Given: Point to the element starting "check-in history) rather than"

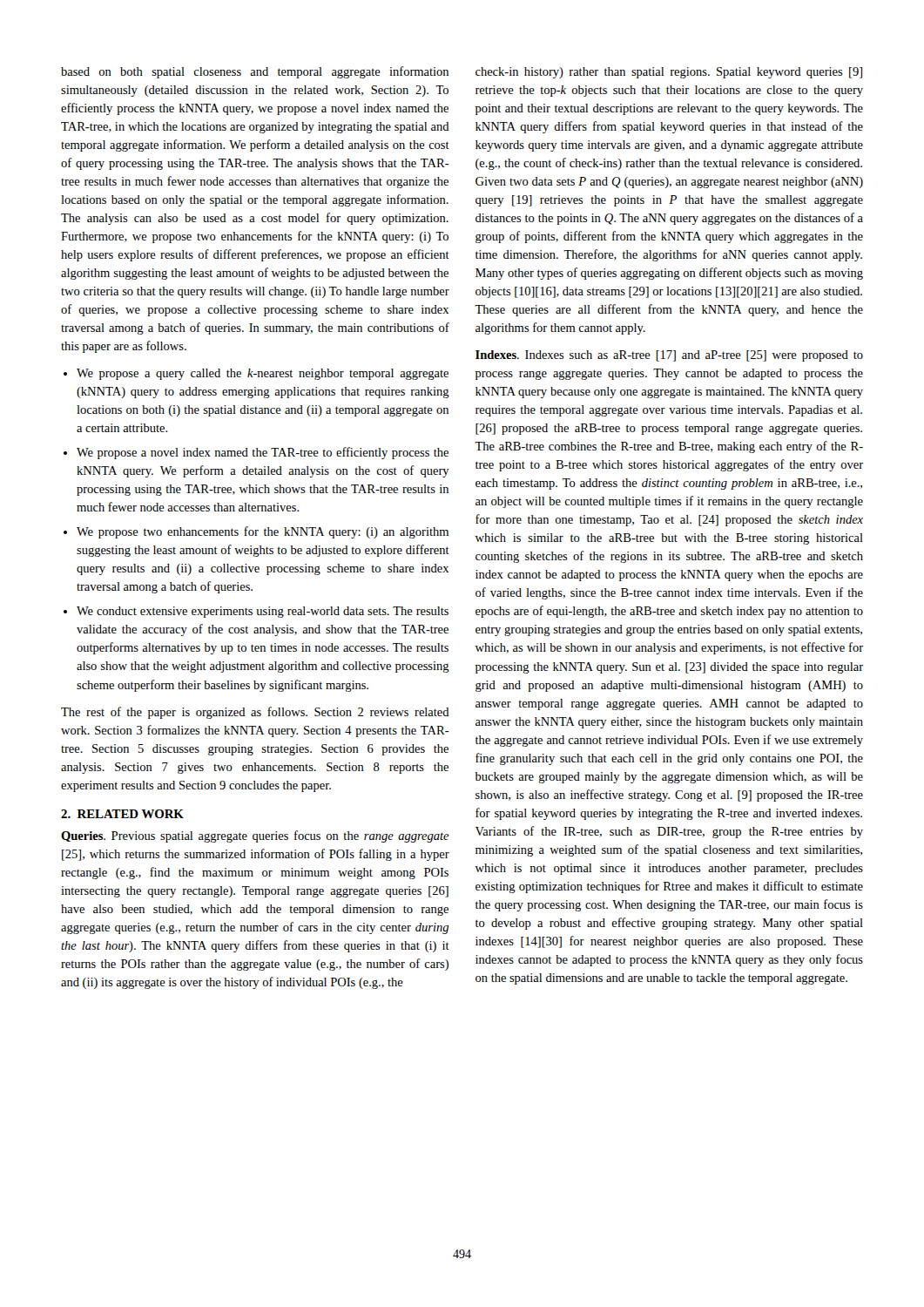Looking at the screenshot, I should (x=669, y=525).
